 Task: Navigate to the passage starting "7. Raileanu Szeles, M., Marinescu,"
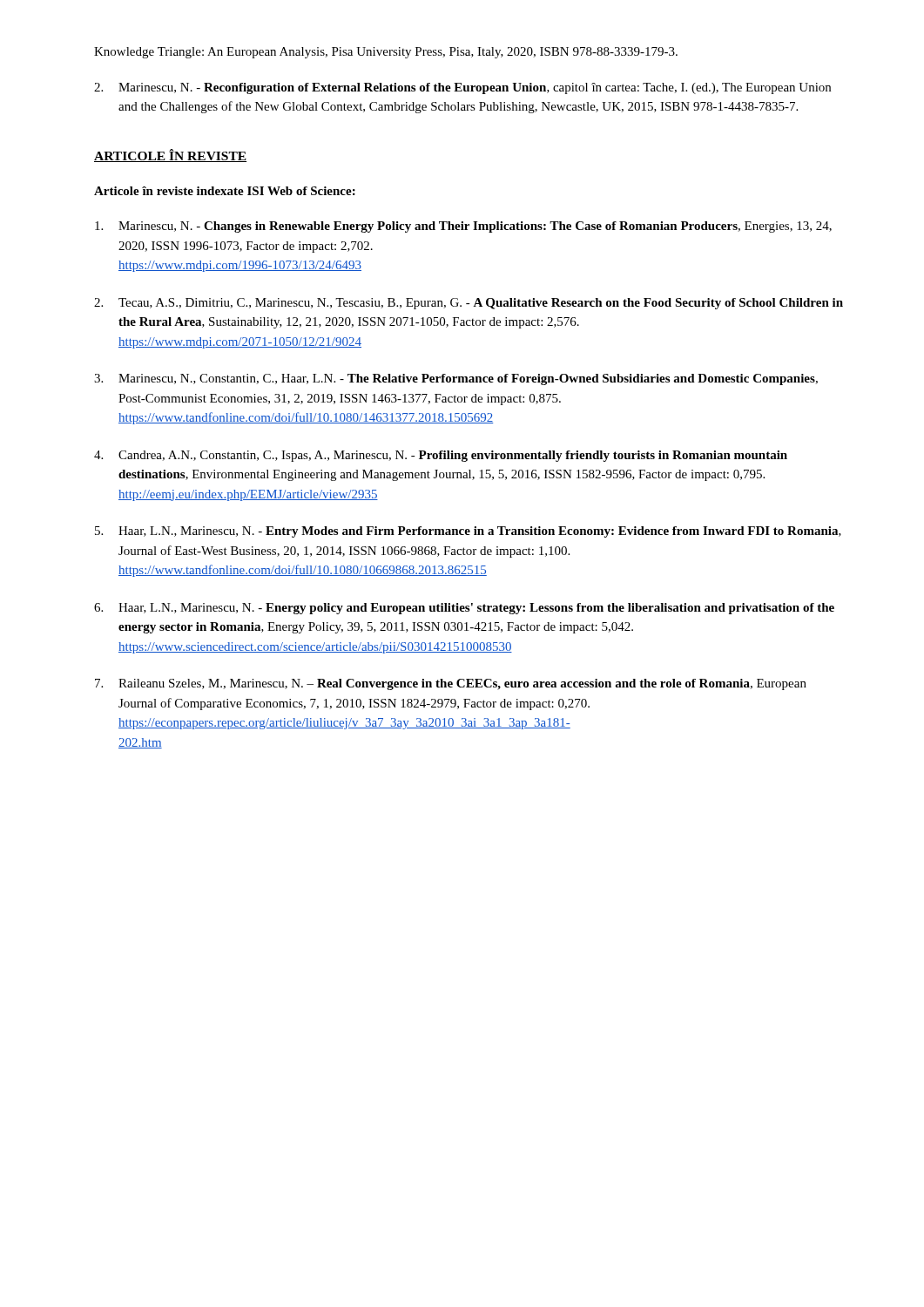coord(470,713)
